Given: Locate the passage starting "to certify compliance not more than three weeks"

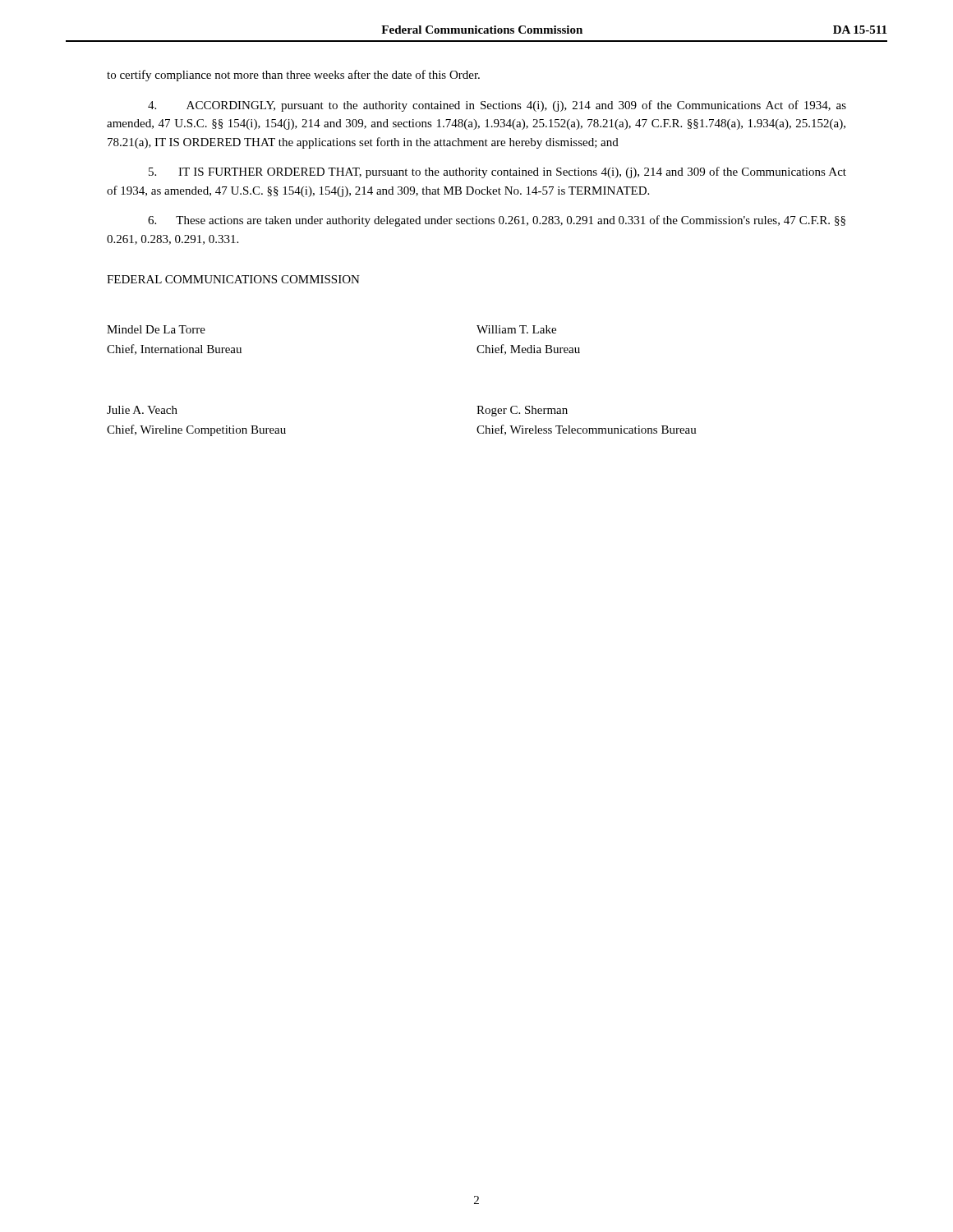Looking at the screenshot, I should click(294, 75).
